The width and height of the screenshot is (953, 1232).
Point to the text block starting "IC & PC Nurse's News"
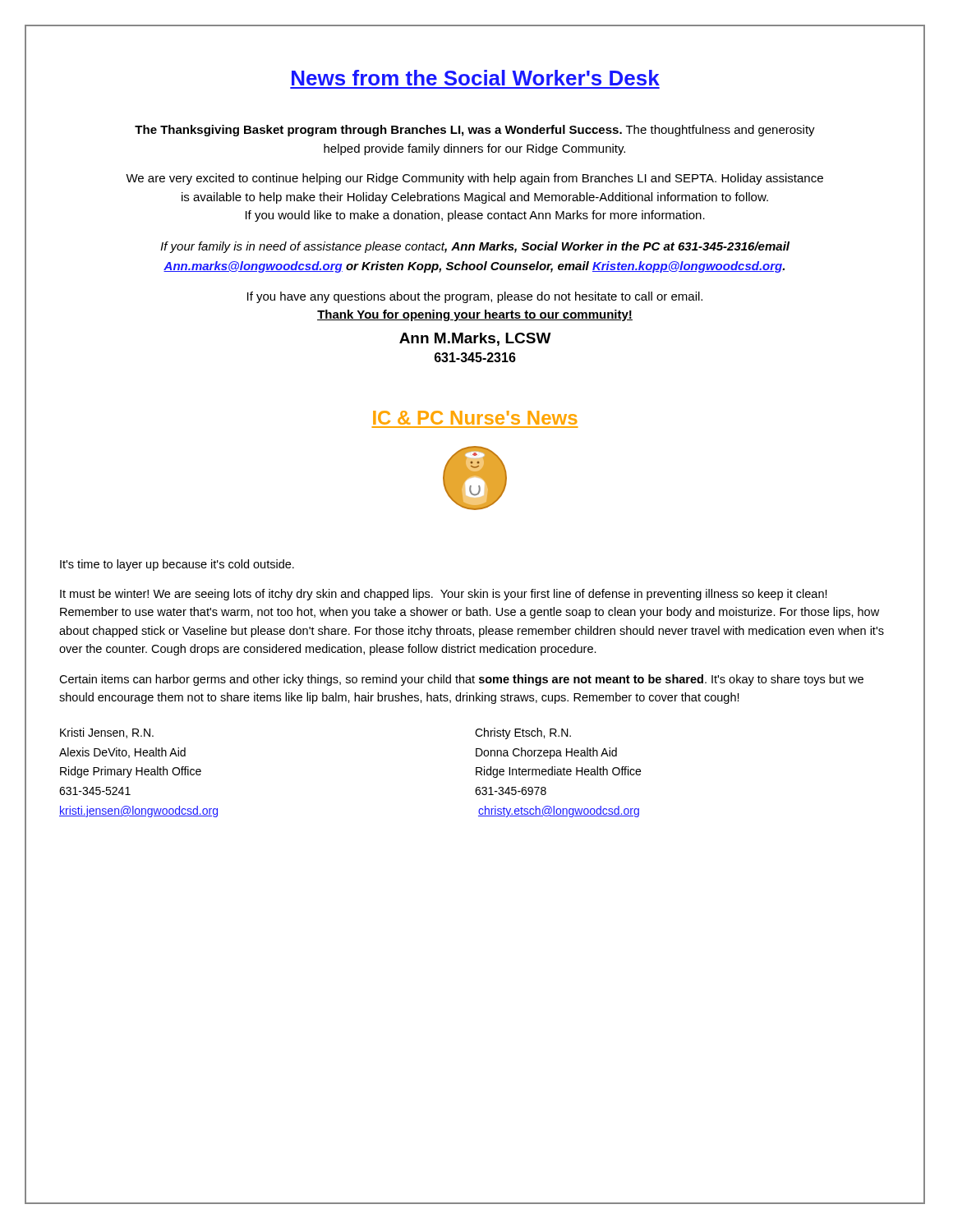click(x=475, y=418)
